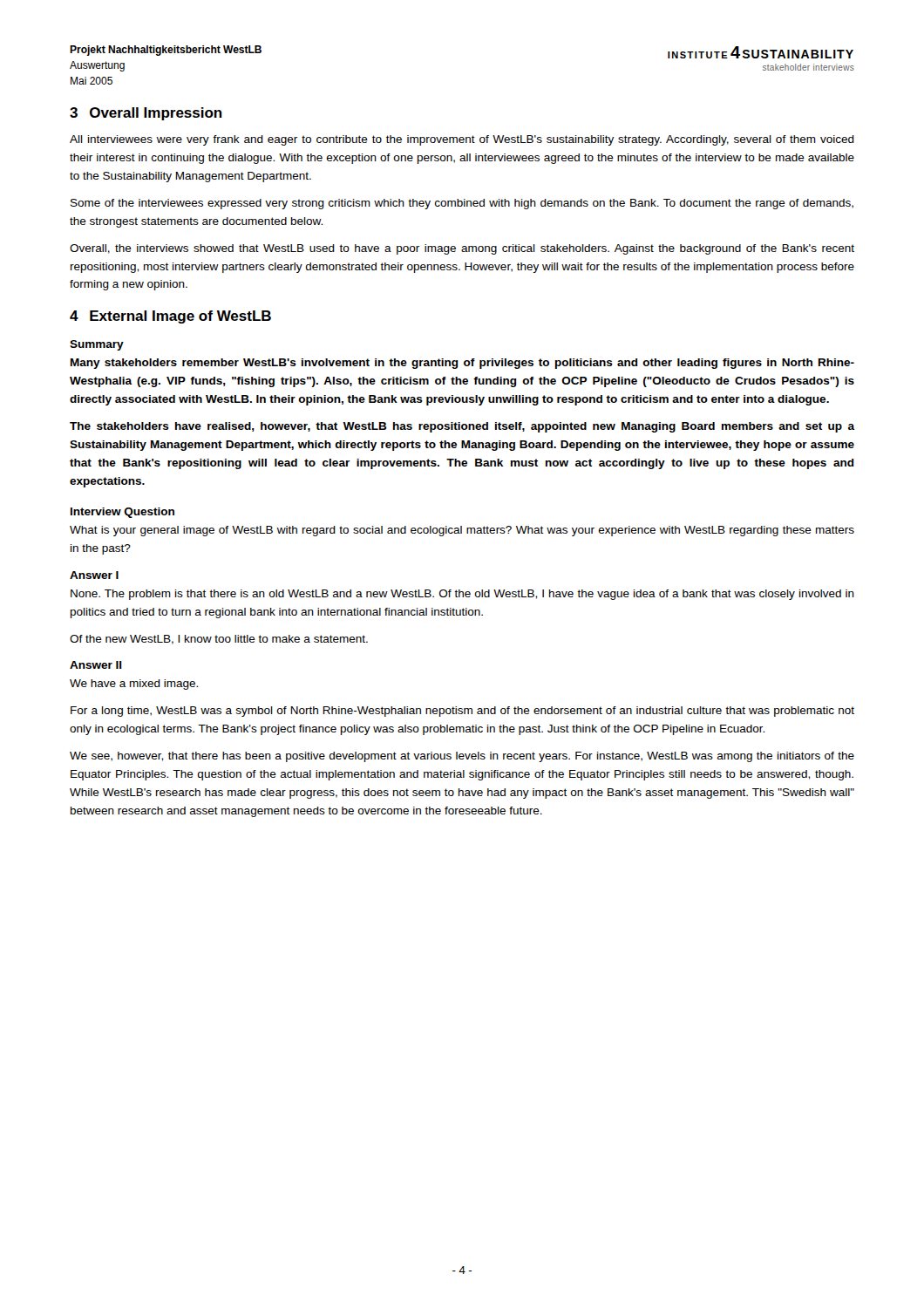The width and height of the screenshot is (924, 1308).
Task: Locate the block of text that opens with "Of the new WestLB, I know too"
Action: [x=219, y=638]
